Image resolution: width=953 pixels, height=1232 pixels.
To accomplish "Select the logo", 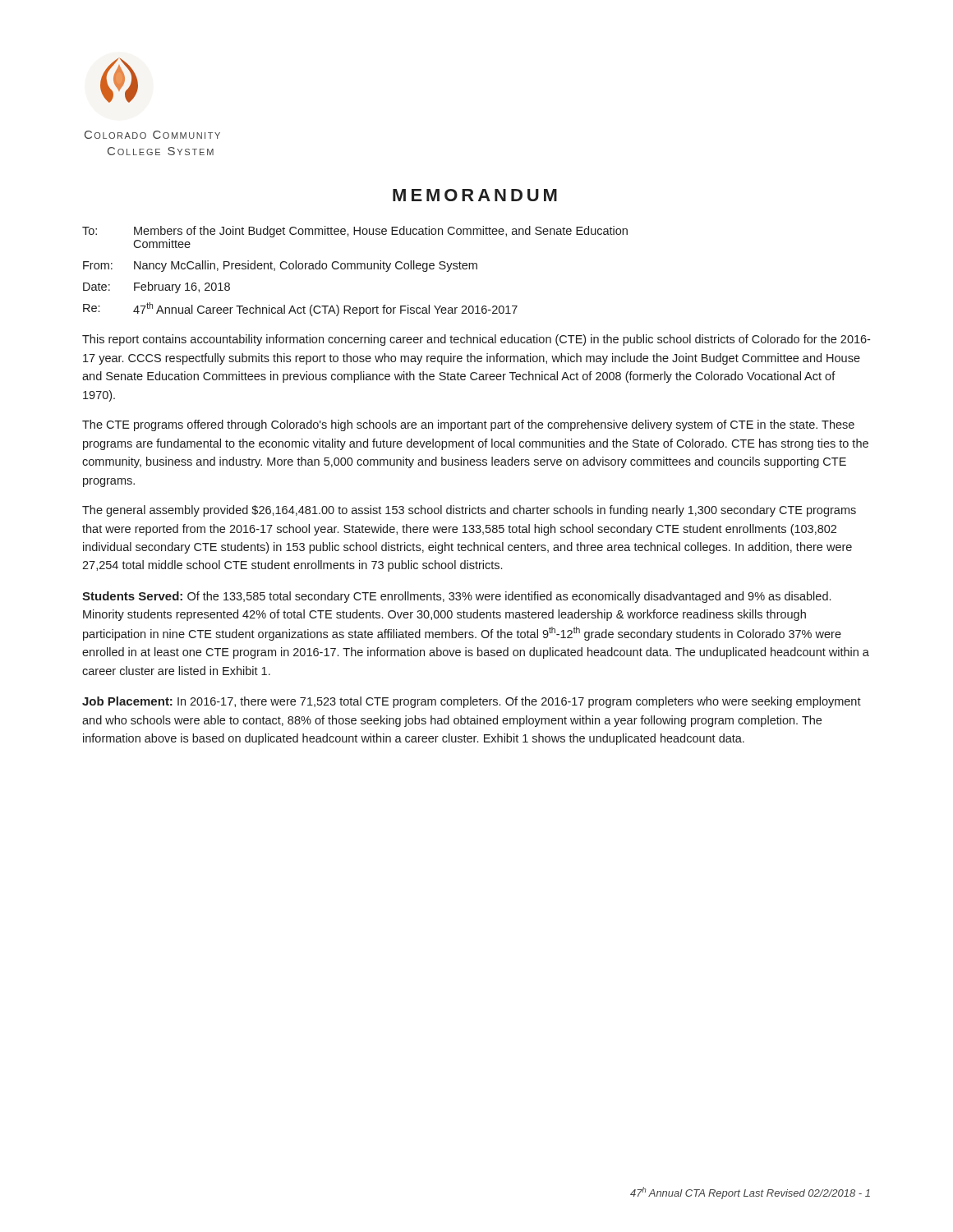I will coord(476,105).
